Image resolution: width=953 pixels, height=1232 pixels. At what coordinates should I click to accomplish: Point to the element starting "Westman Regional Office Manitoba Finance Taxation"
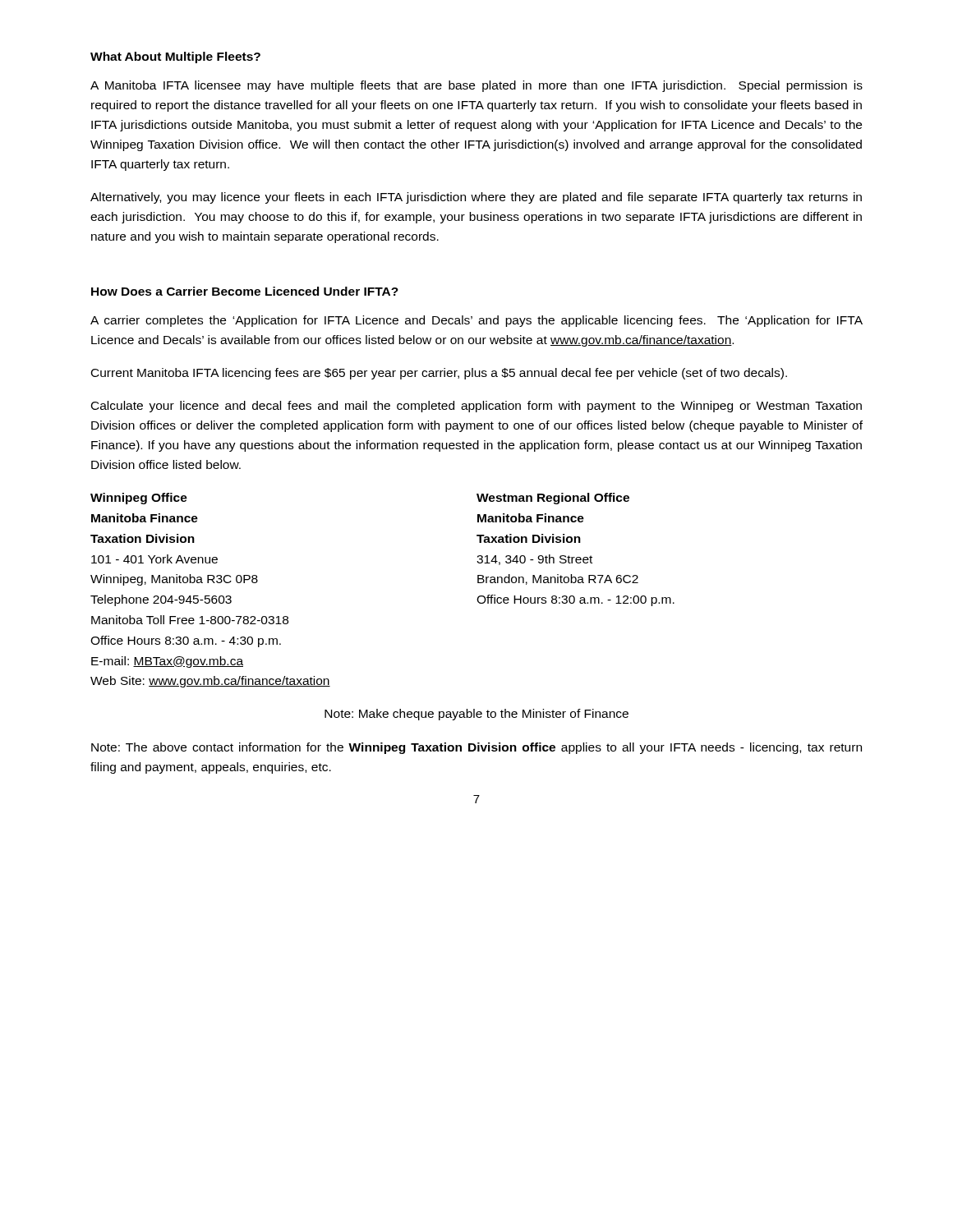(576, 548)
